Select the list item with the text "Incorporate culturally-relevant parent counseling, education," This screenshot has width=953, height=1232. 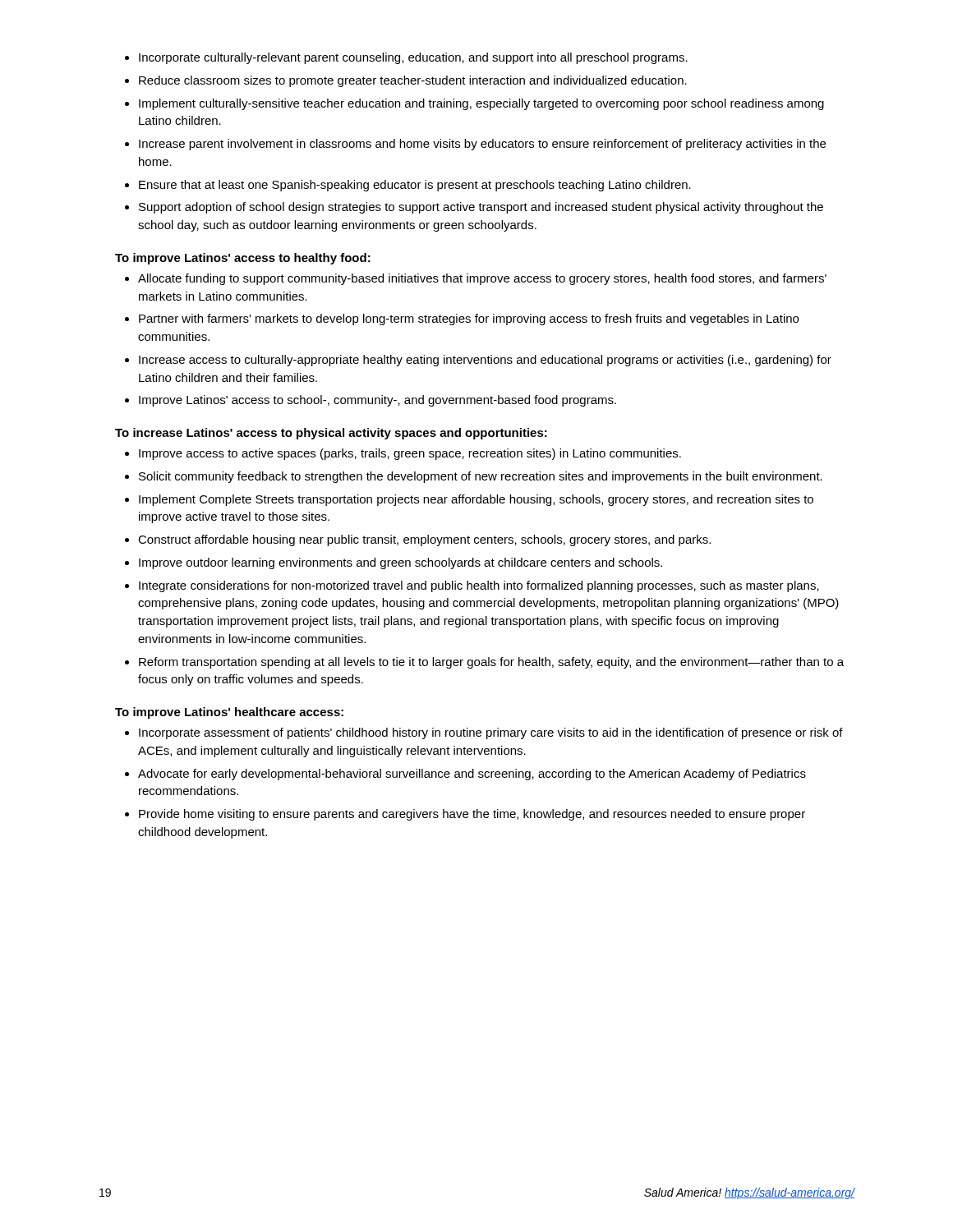tap(496, 57)
